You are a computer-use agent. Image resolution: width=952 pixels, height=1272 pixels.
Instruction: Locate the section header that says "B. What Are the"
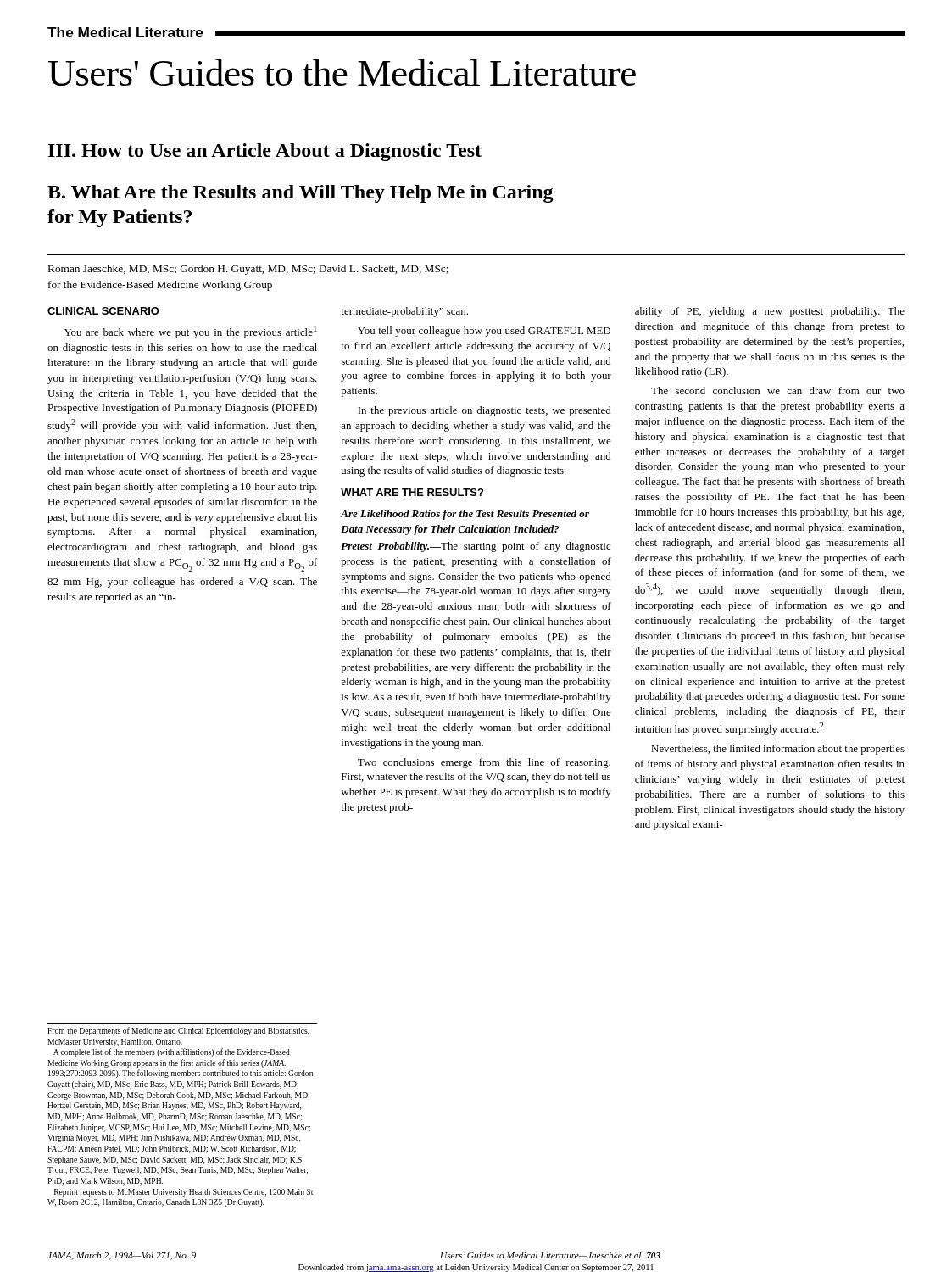pyautogui.click(x=300, y=204)
